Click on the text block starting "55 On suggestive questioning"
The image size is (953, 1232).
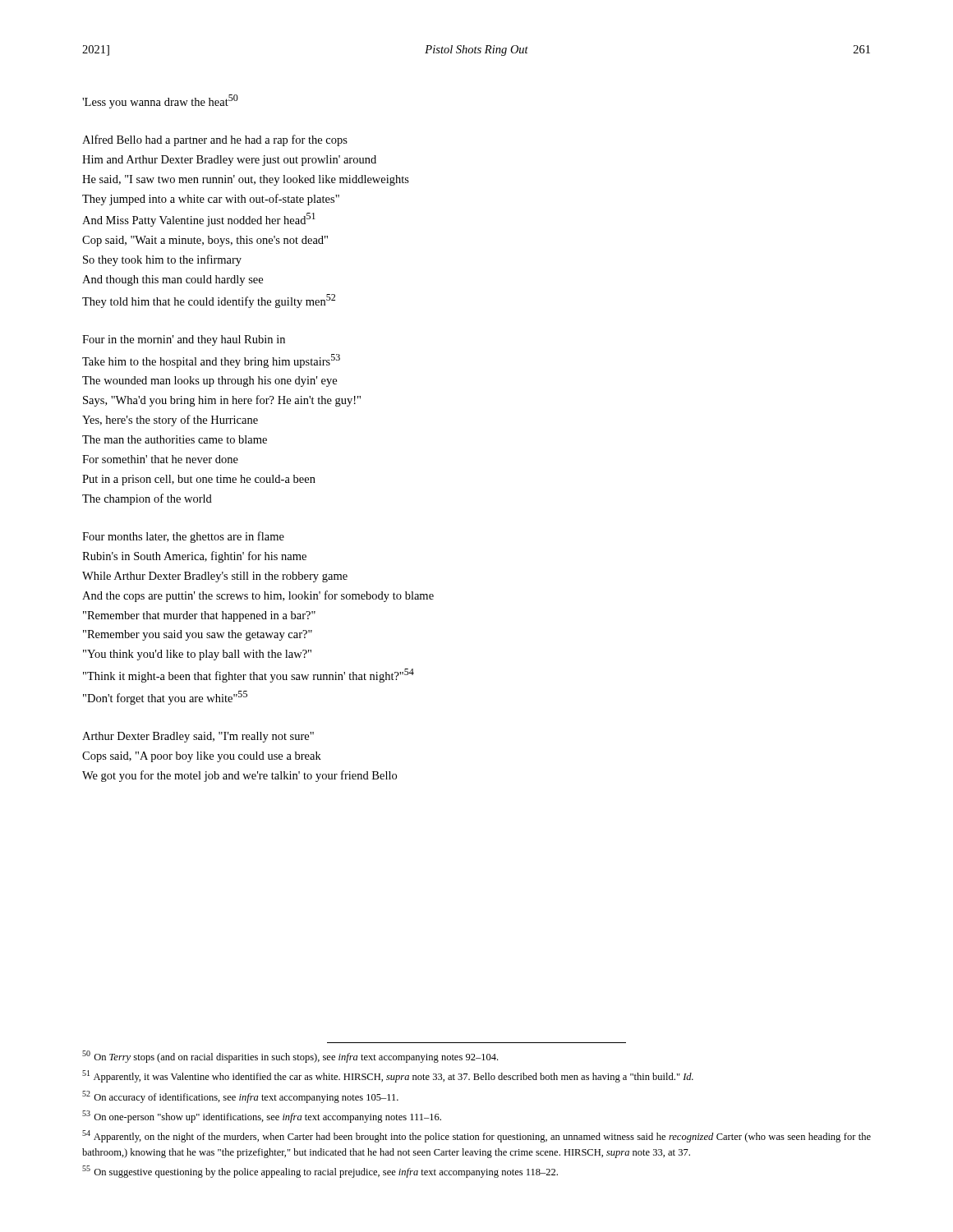coord(320,1171)
